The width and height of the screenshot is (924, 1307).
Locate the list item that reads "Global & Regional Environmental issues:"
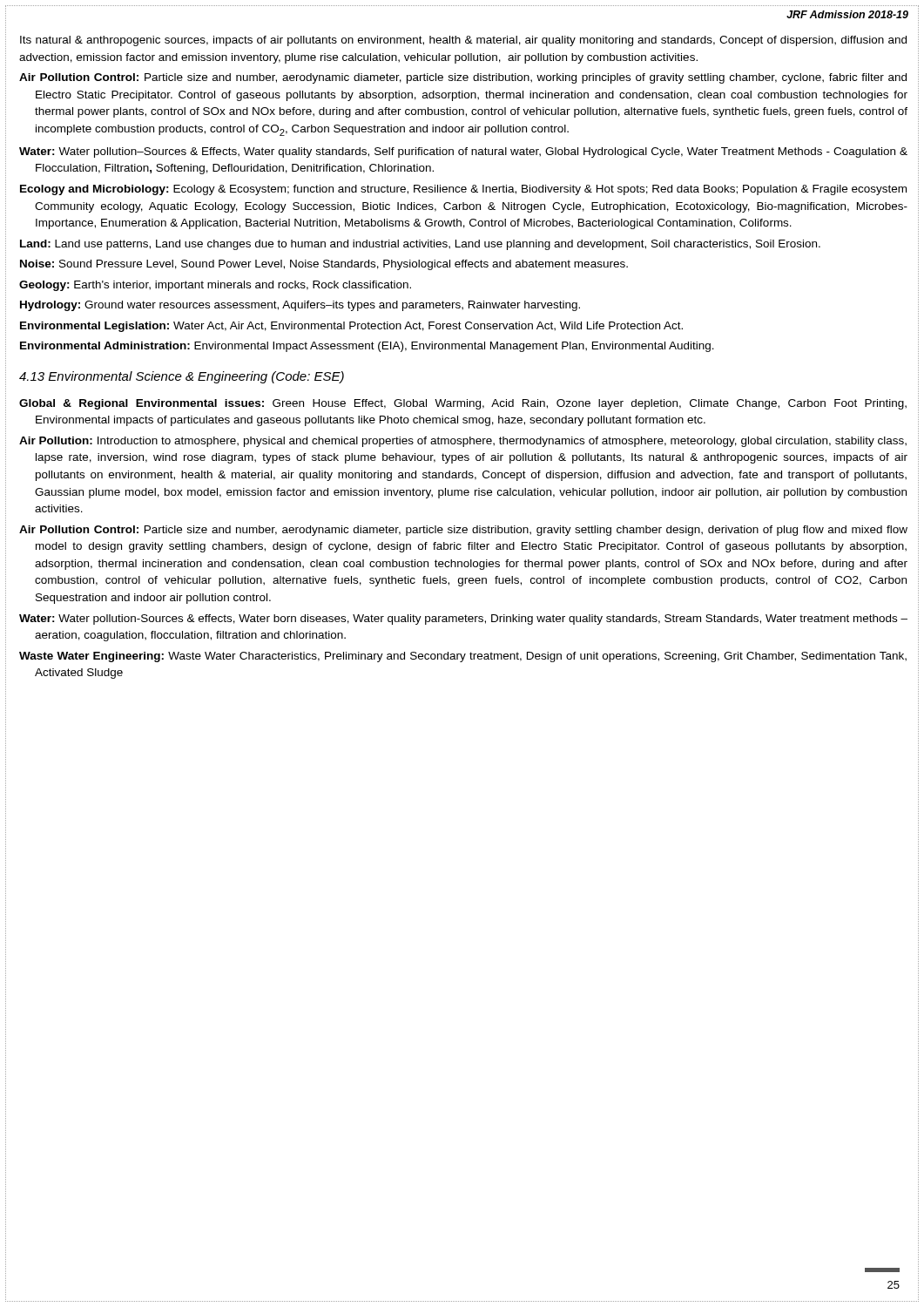[x=463, y=411]
